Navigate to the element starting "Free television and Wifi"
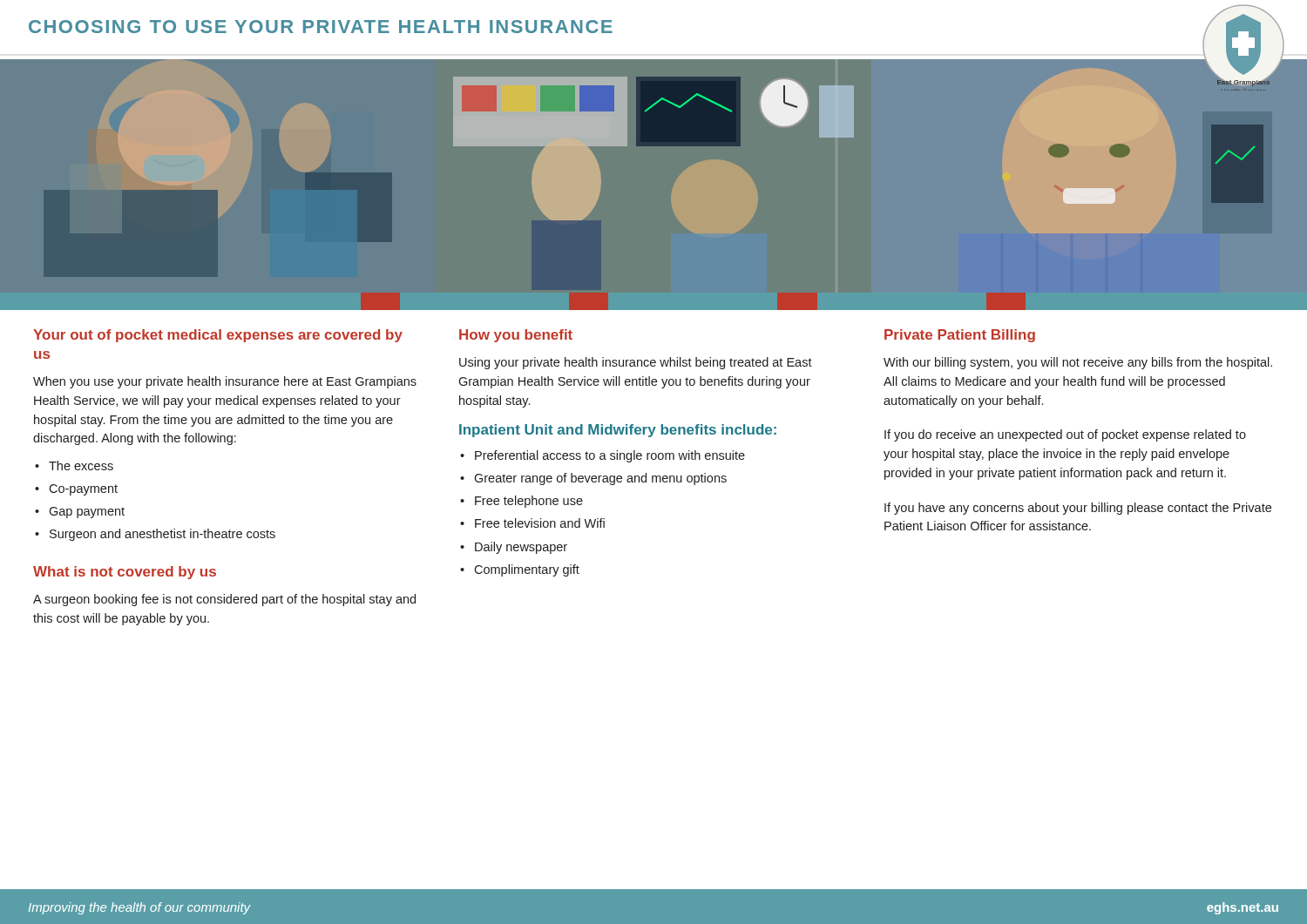The width and height of the screenshot is (1307, 924). [532, 523]
